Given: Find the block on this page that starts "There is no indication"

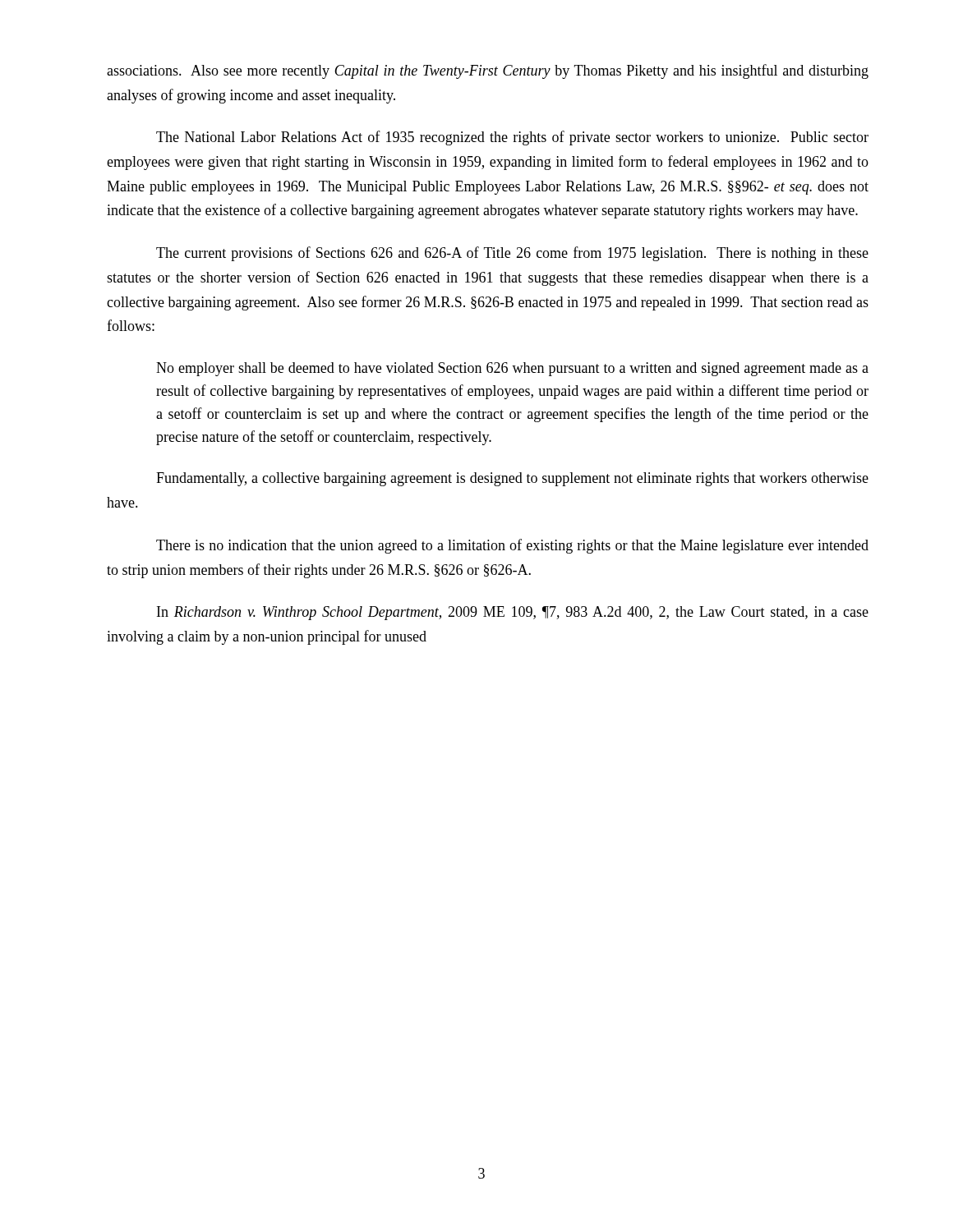Looking at the screenshot, I should click(x=488, y=558).
